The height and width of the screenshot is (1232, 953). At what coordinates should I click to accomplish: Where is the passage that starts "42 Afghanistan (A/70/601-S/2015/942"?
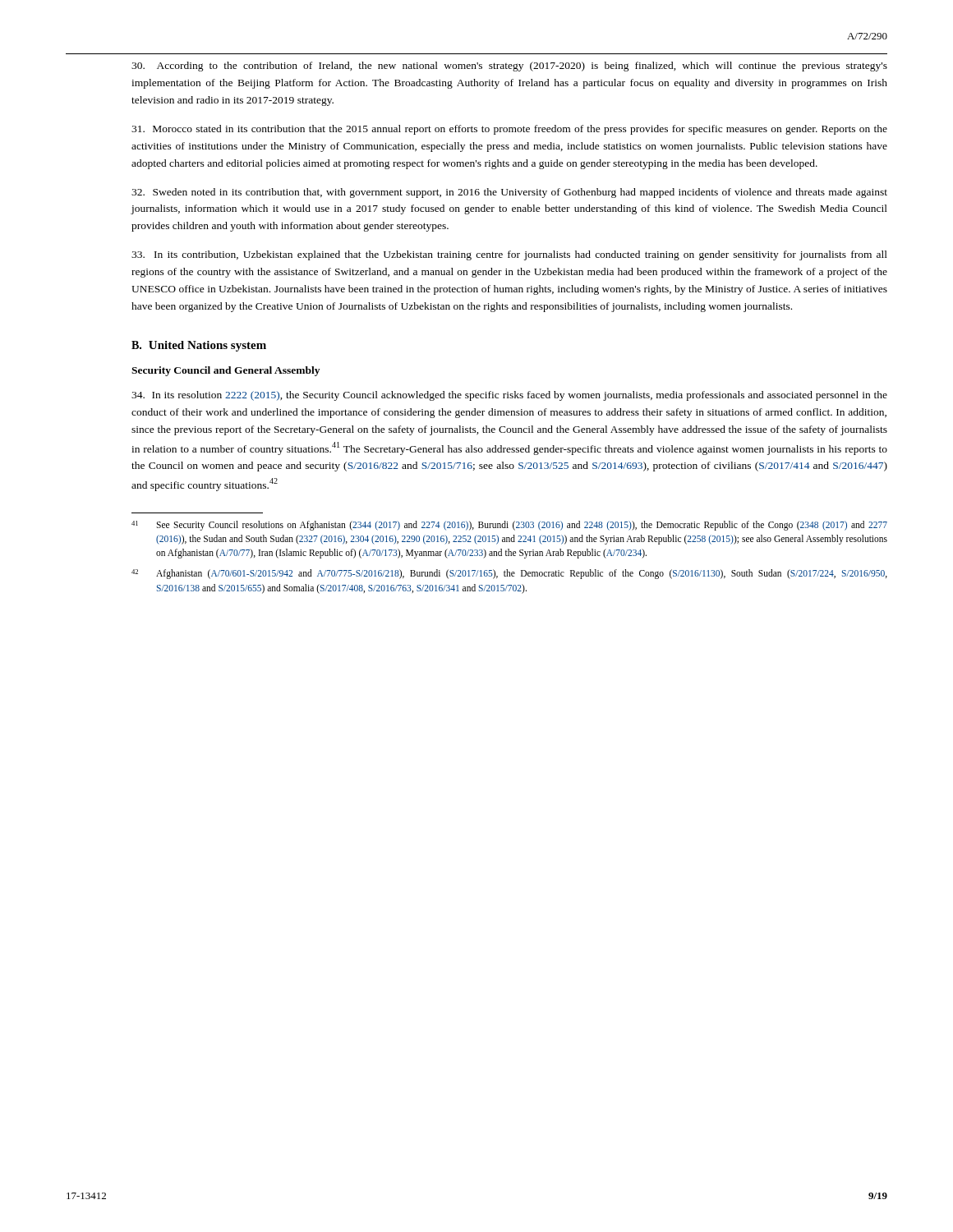tap(509, 580)
